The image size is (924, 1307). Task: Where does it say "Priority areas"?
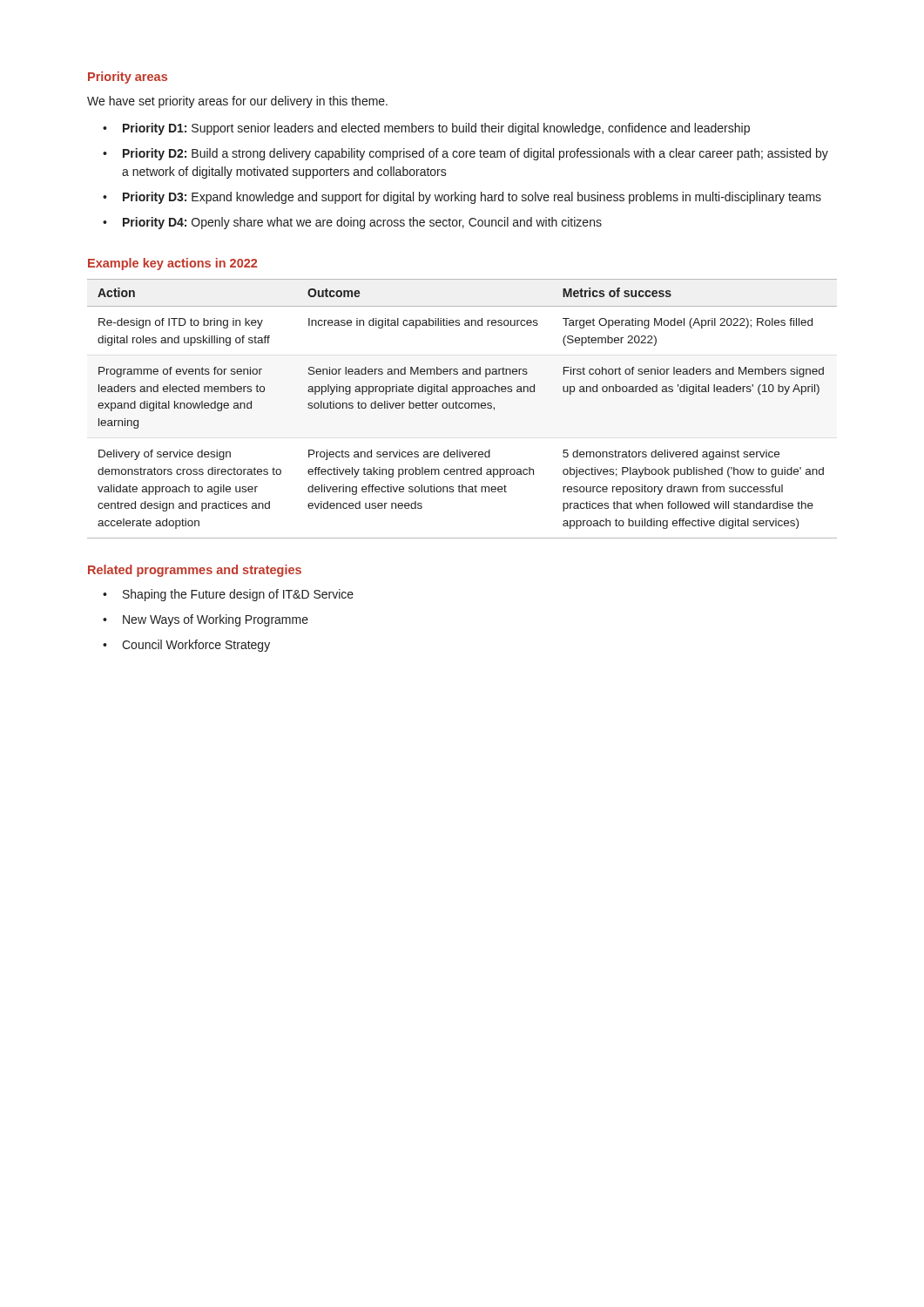[127, 77]
